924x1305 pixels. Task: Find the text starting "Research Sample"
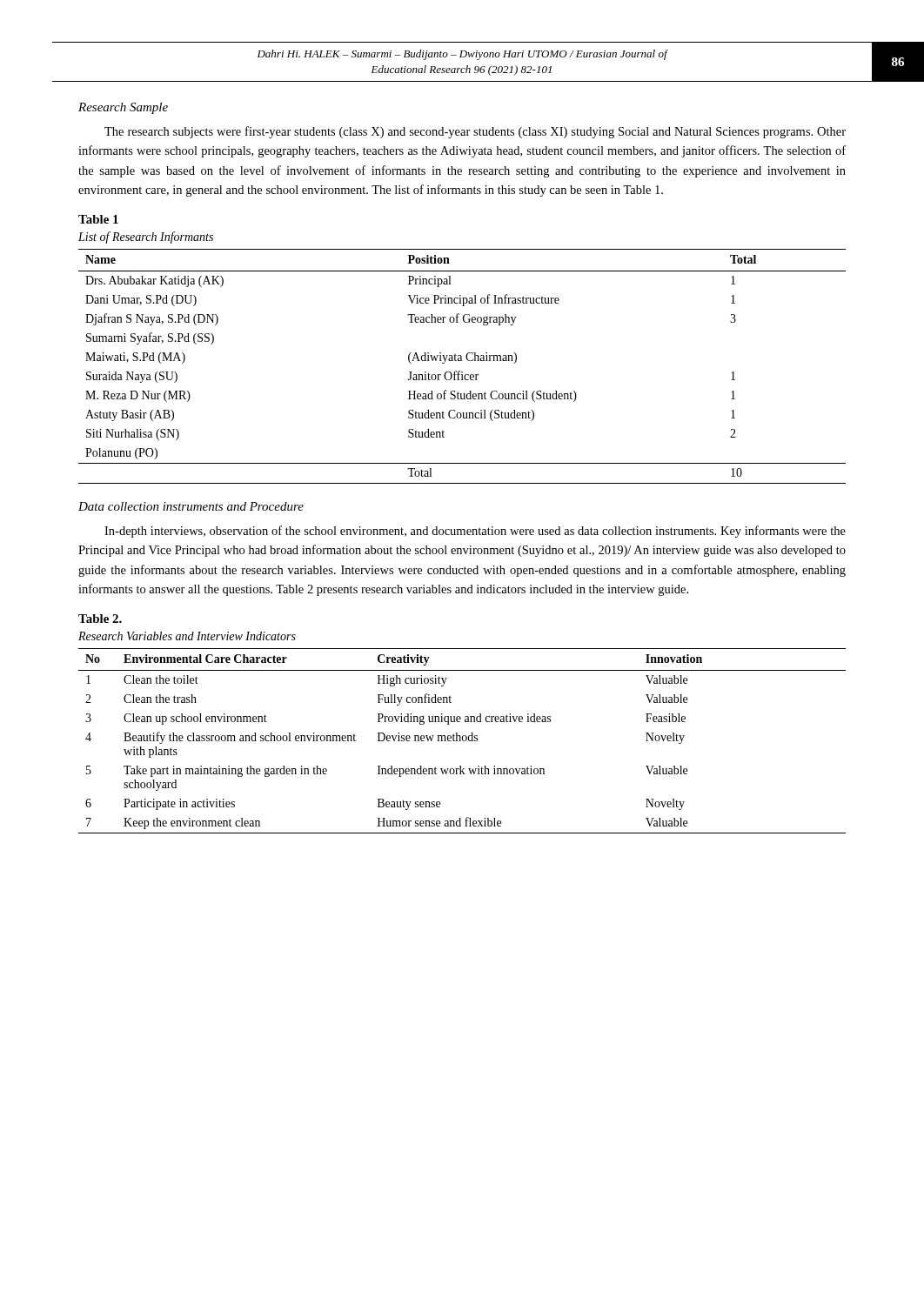pos(123,107)
